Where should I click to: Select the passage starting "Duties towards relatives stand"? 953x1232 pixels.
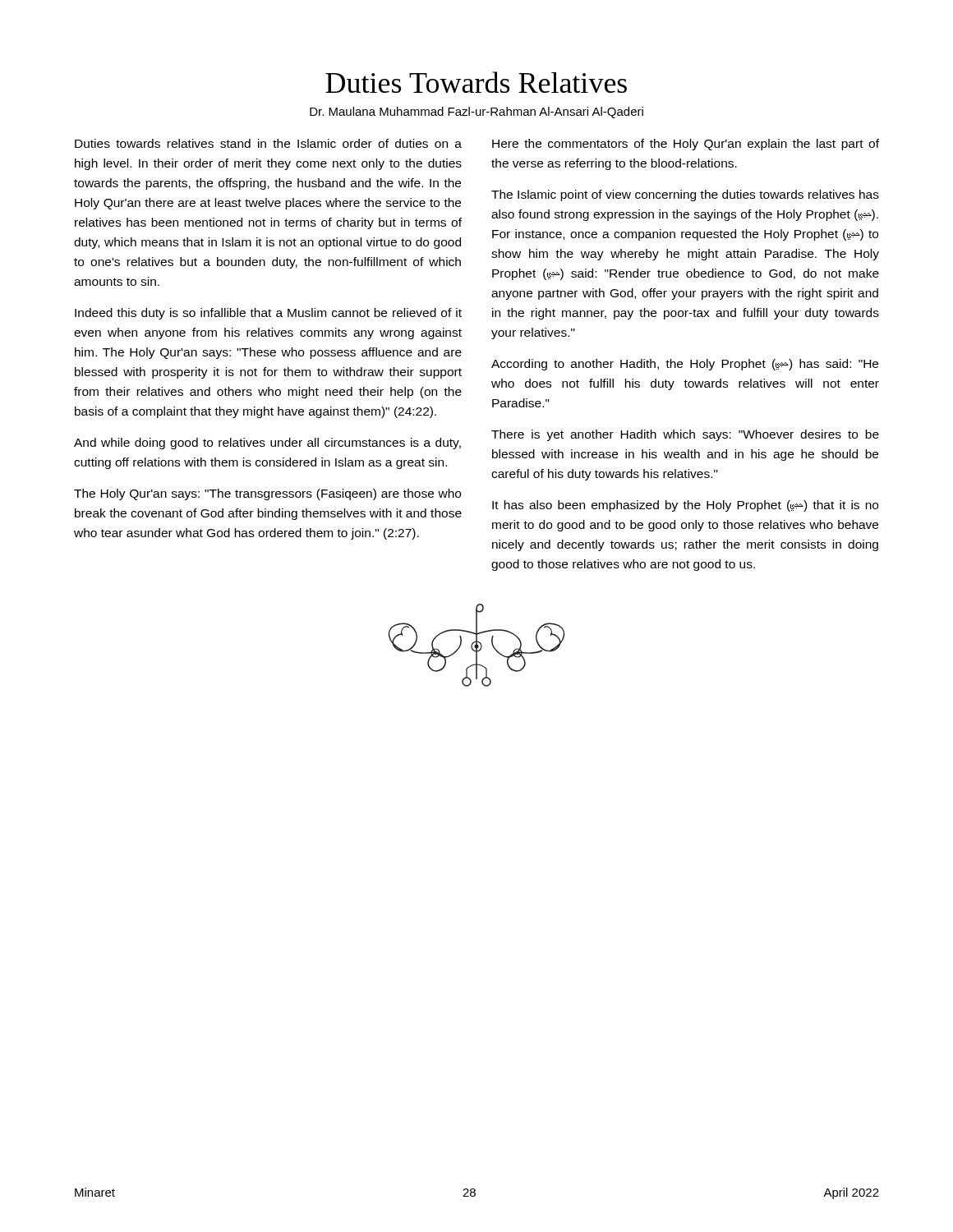click(268, 213)
